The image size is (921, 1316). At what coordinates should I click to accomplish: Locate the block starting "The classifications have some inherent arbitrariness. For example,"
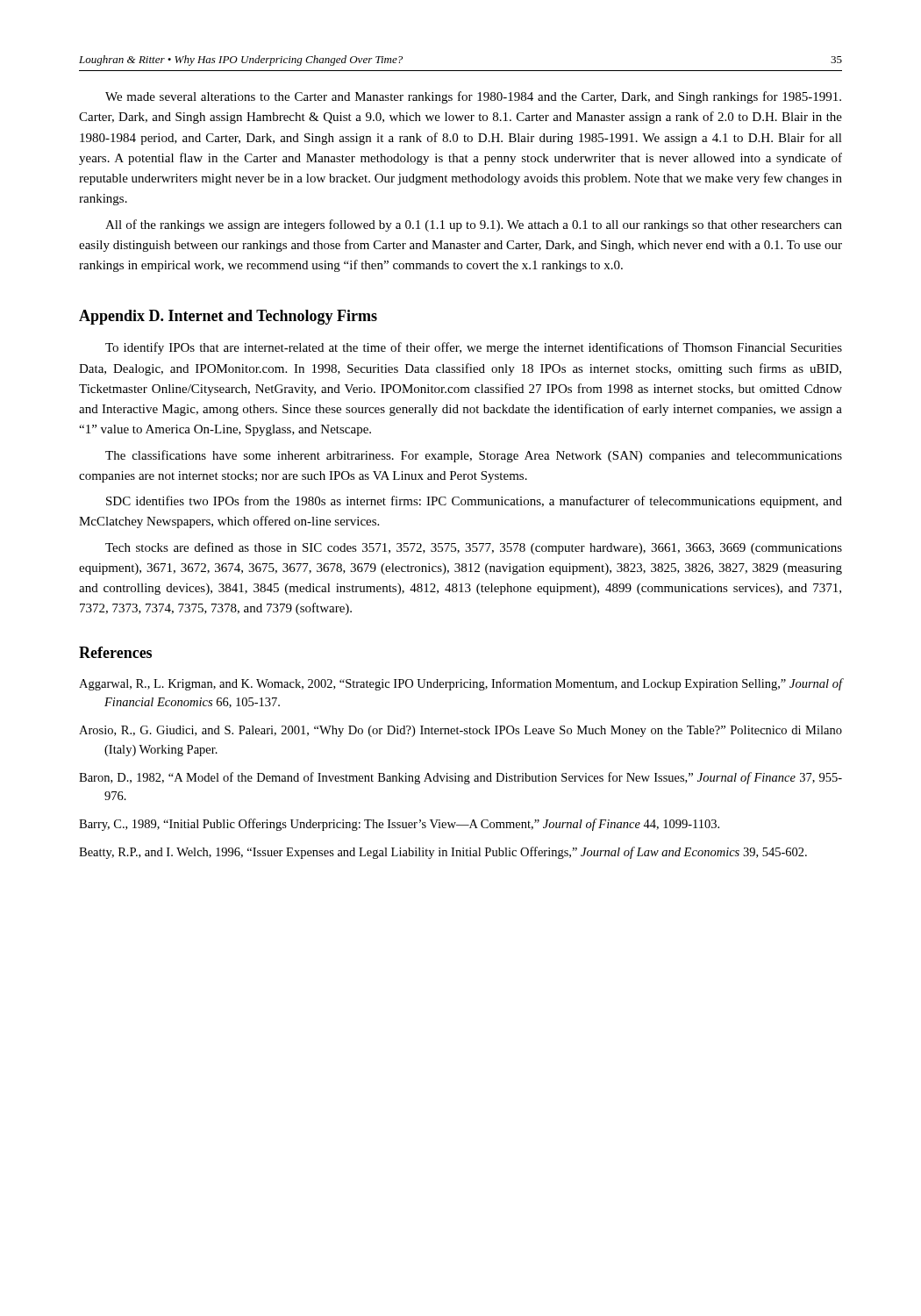coord(460,466)
